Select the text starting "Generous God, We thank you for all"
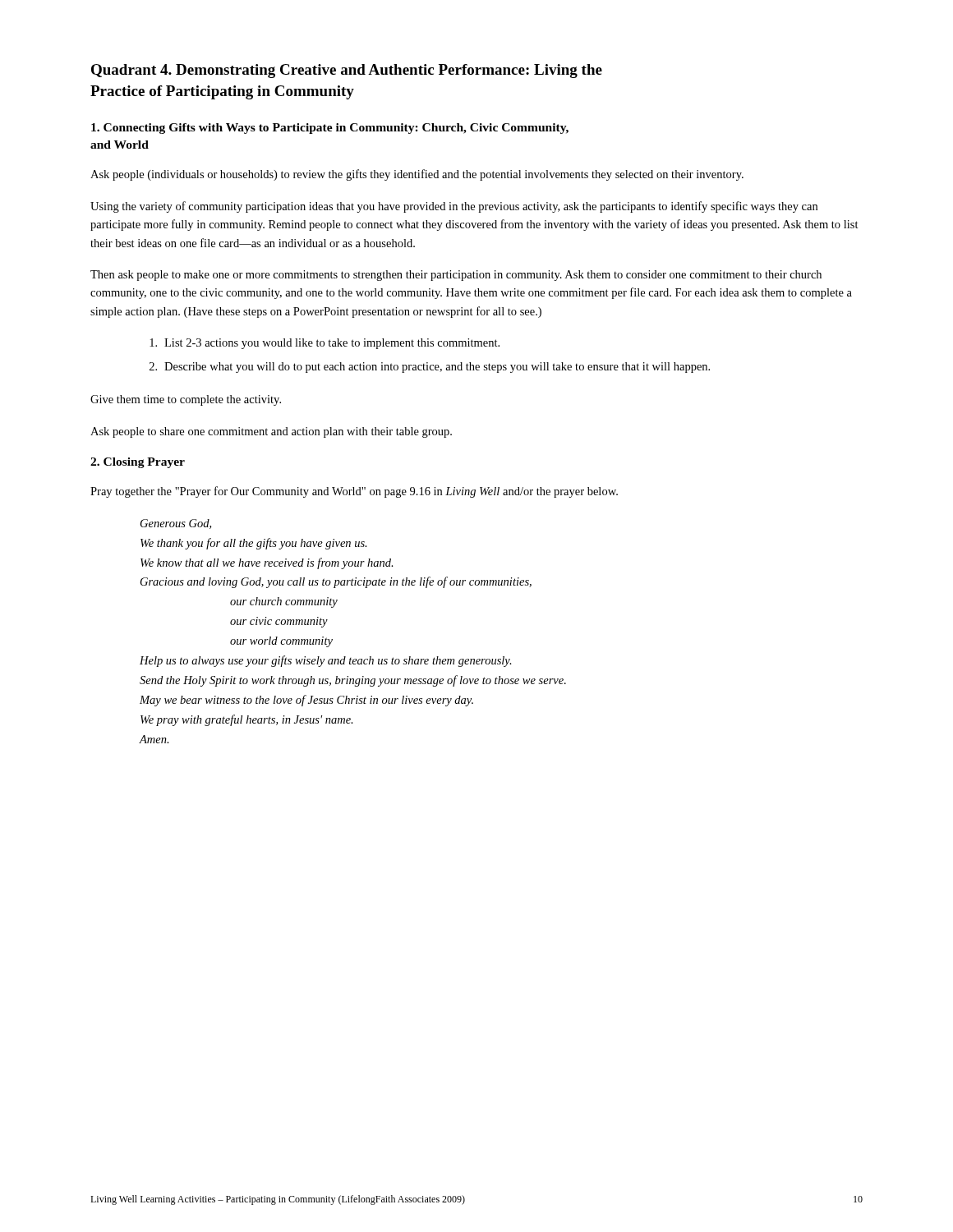 pyautogui.click(x=176, y=524)
